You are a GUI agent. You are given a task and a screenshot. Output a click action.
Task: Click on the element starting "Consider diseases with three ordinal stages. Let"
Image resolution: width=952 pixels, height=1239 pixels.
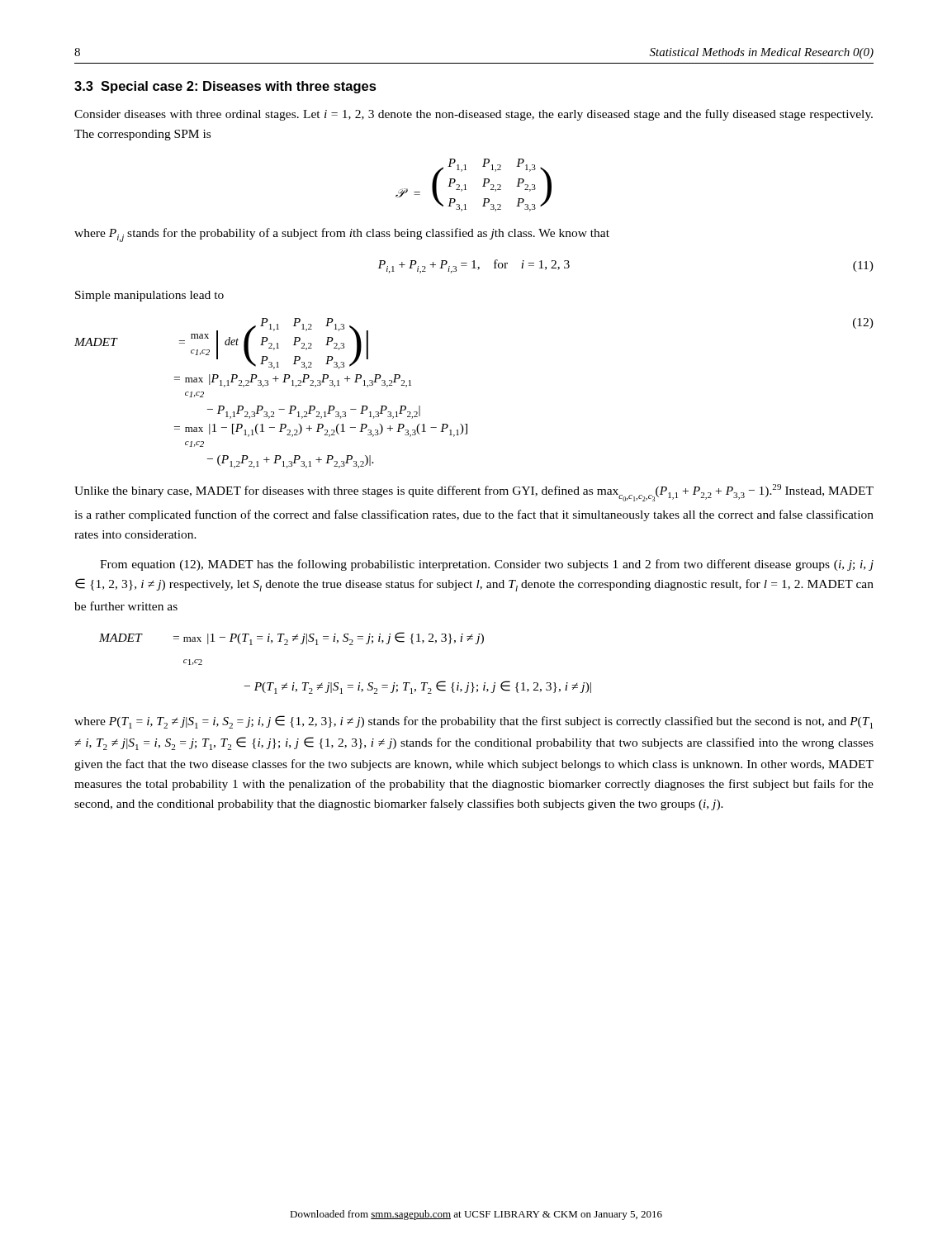tap(474, 123)
